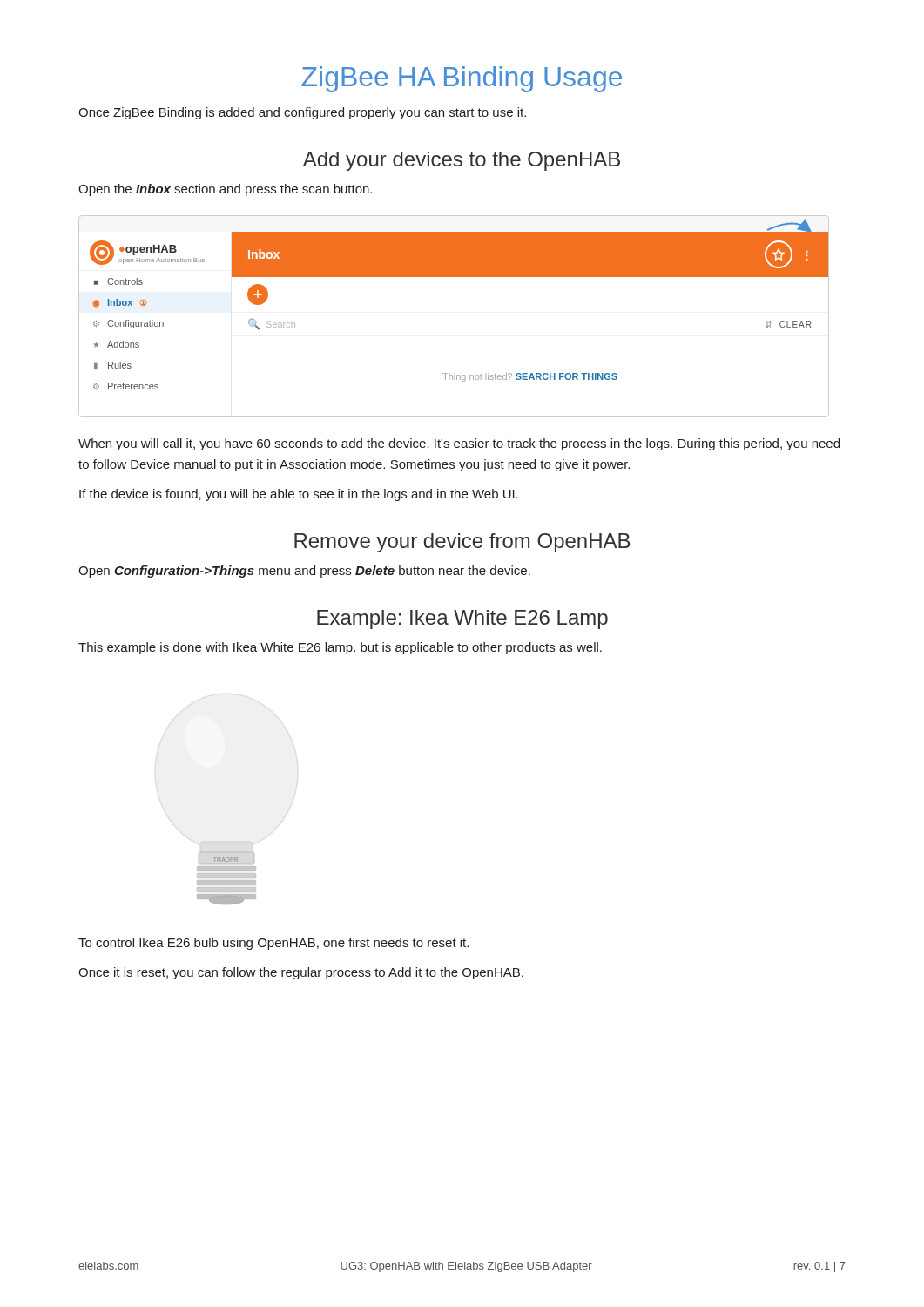Click on the screenshot
924x1307 pixels.
point(462,316)
